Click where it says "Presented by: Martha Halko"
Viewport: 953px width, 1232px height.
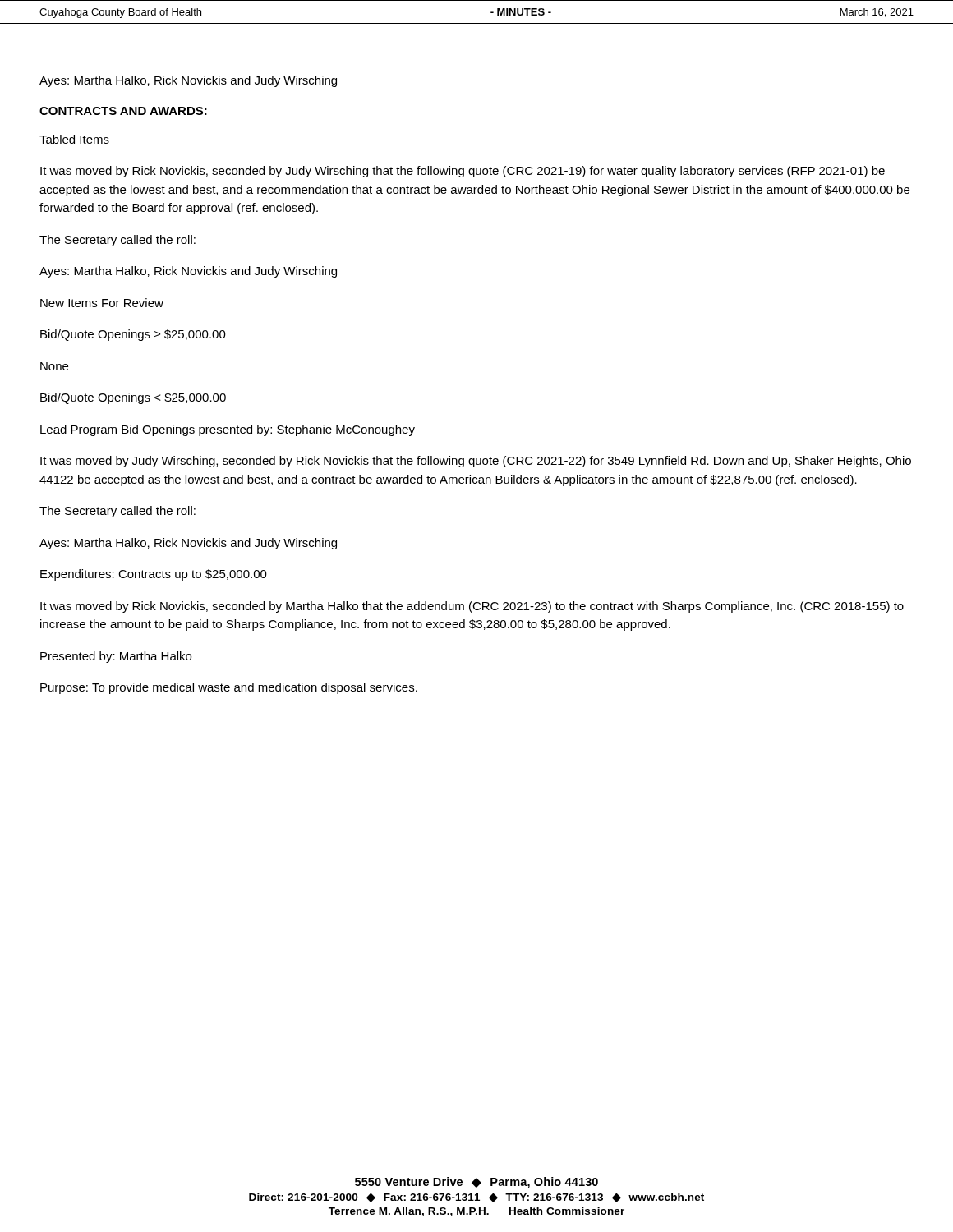pos(116,655)
